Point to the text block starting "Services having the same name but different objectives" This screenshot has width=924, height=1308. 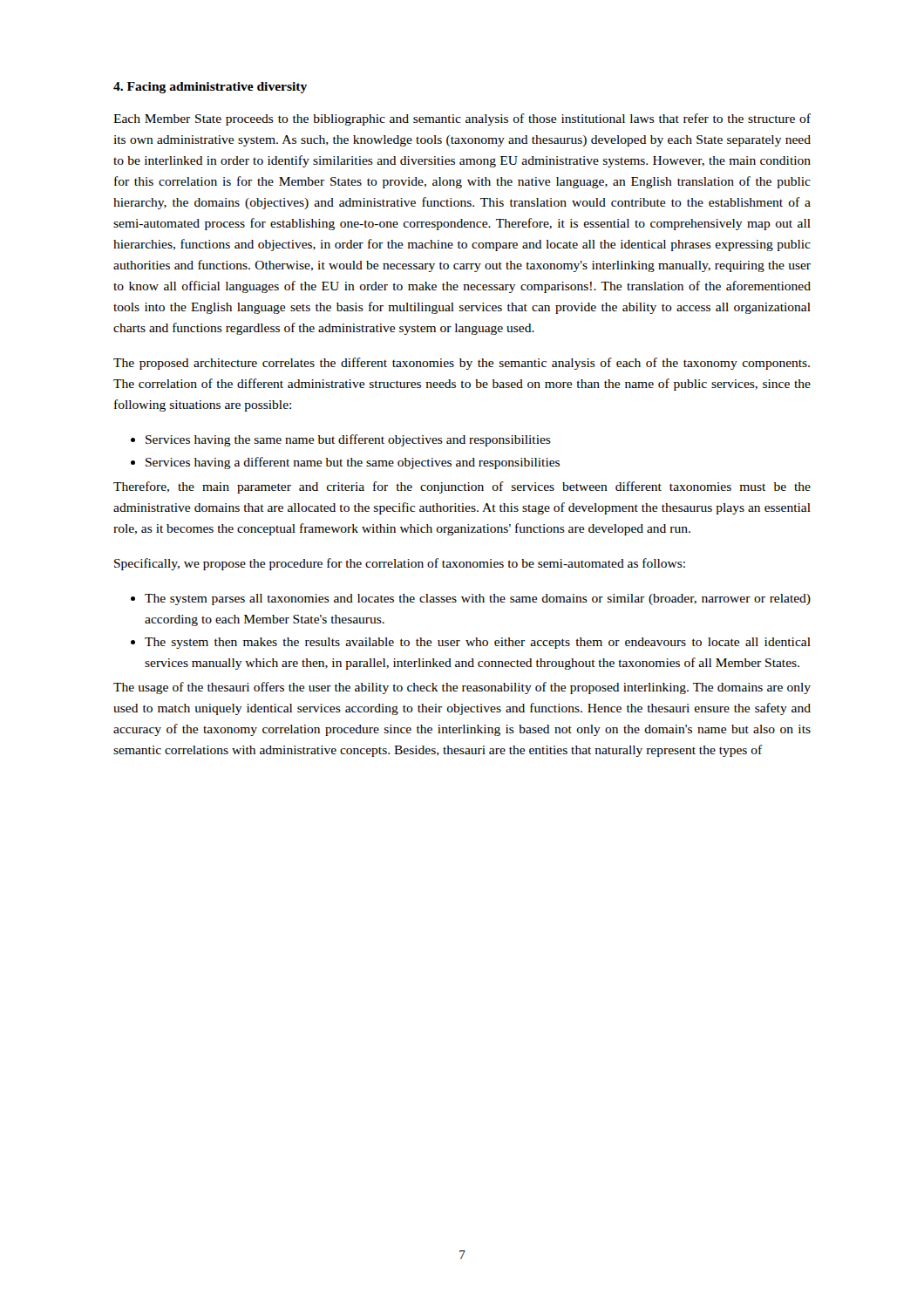pyautogui.click(x=348, y=439)
